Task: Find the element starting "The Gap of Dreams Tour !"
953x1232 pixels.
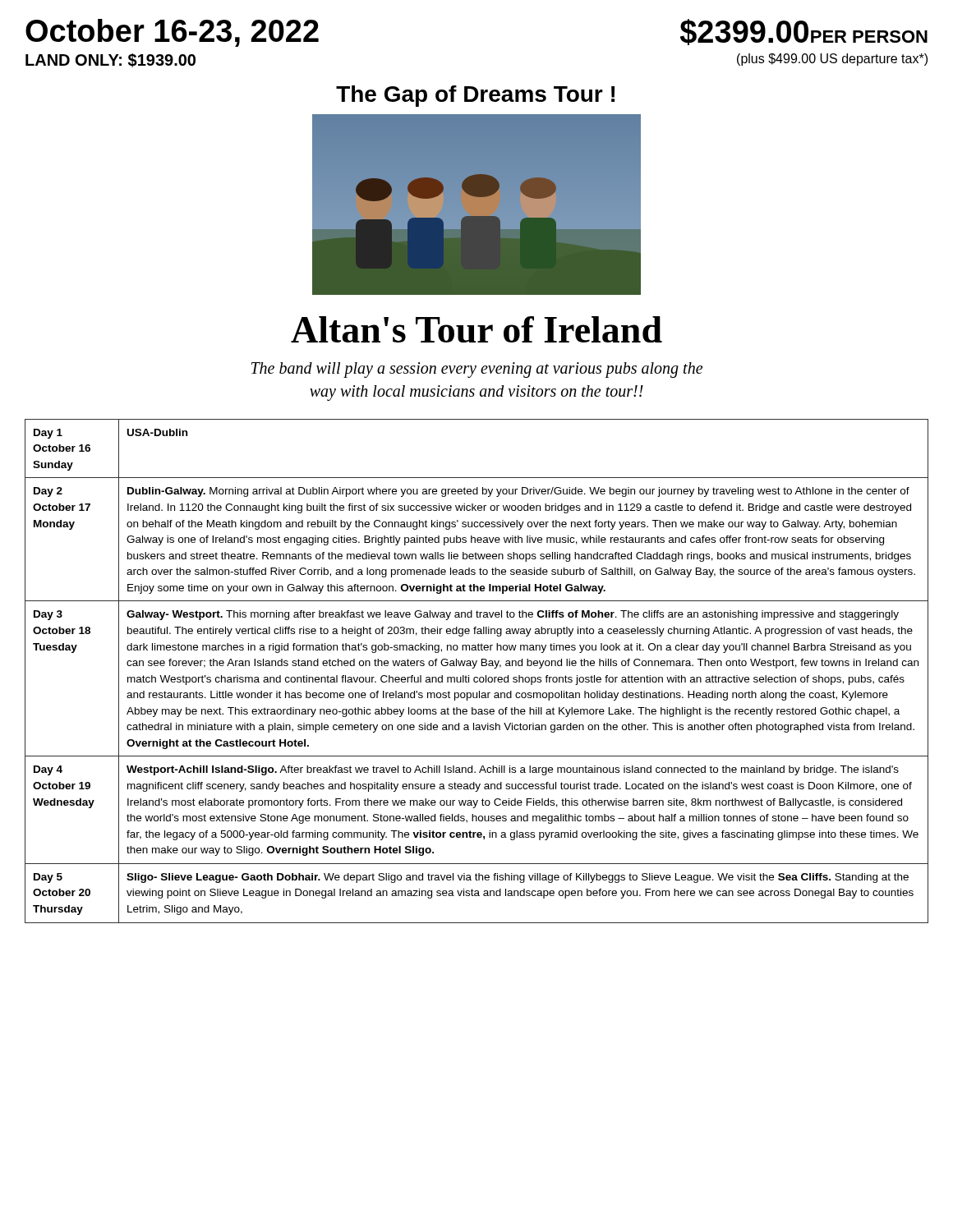Action: point(476,94)
